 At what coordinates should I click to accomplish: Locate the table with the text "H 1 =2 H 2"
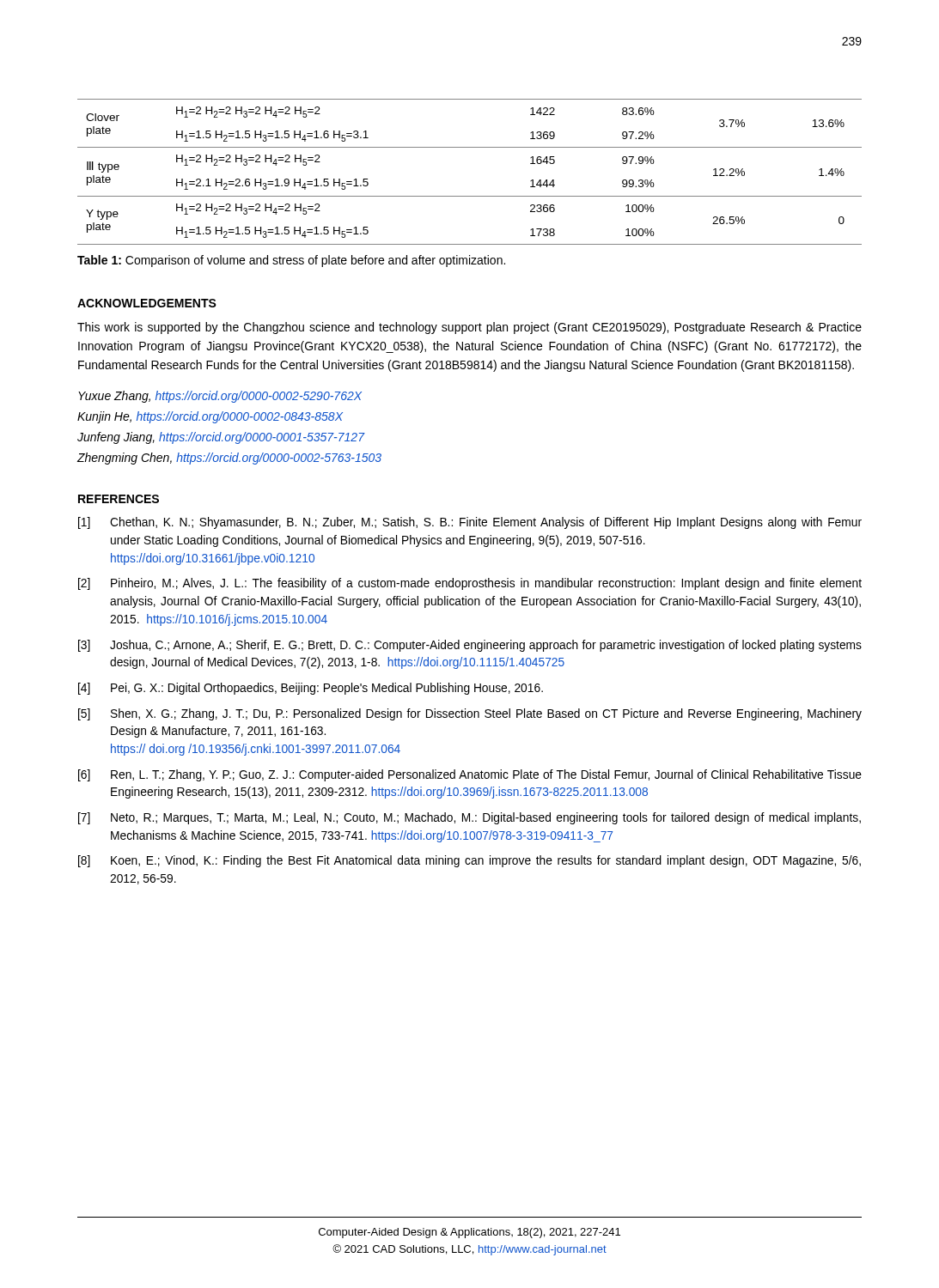[470, 172]
